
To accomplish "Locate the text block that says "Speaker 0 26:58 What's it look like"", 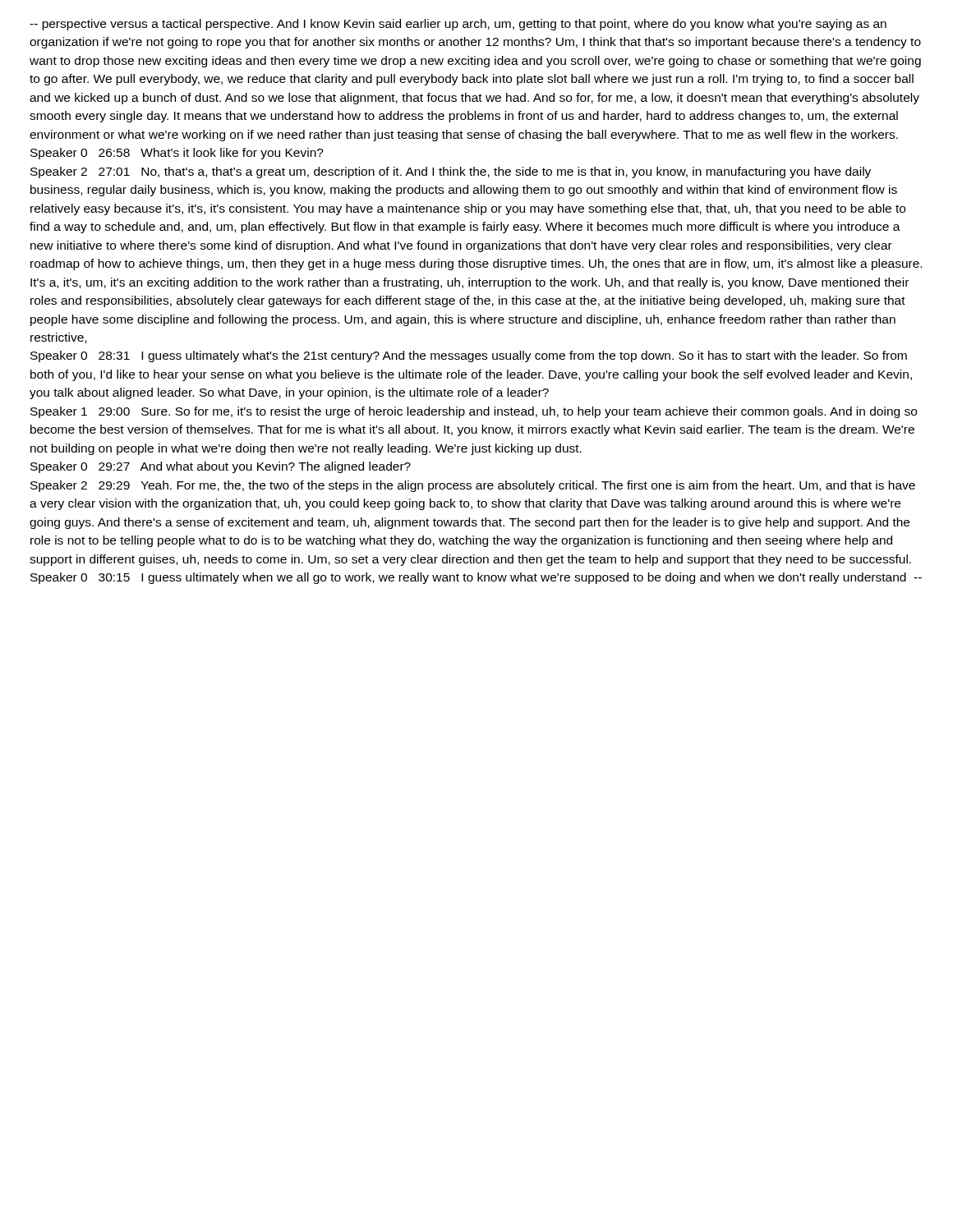I will pos(177,154).
